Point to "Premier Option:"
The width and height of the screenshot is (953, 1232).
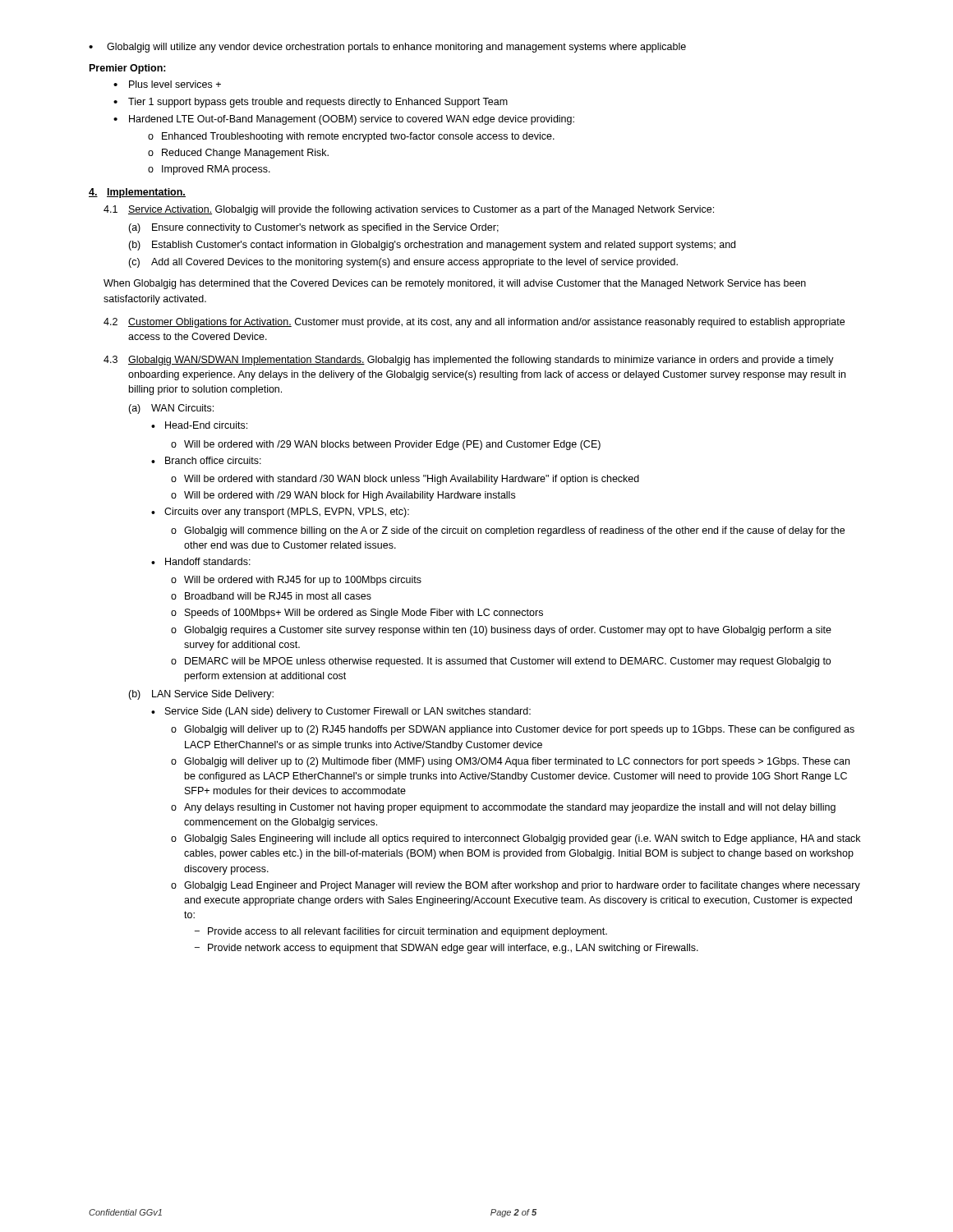pos(128,68)
